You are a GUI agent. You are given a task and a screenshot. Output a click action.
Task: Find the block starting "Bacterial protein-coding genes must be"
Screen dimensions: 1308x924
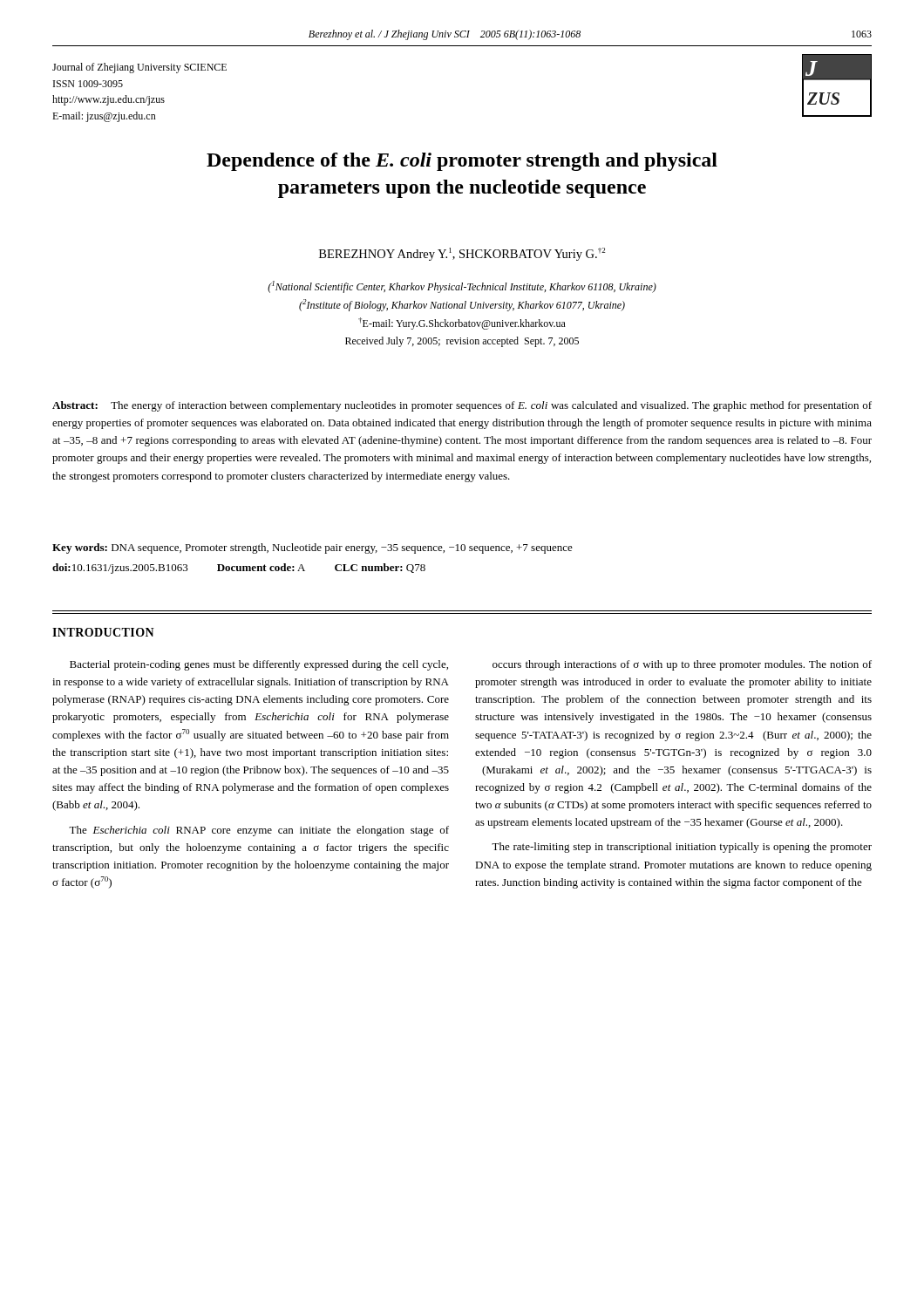(x=251, y=774)
